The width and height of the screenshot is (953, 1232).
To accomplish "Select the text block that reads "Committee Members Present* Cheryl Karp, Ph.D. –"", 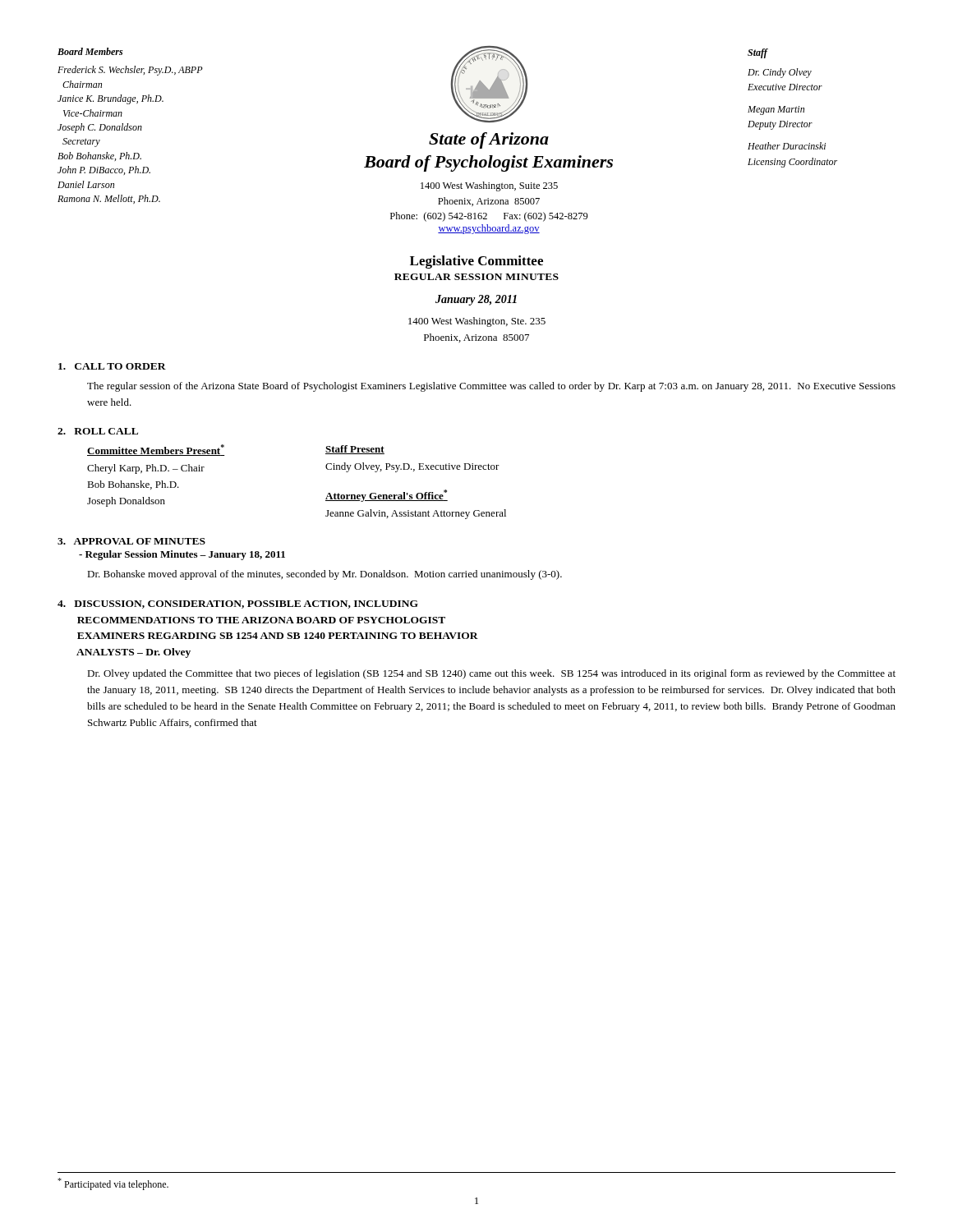I will click(206, 476).
